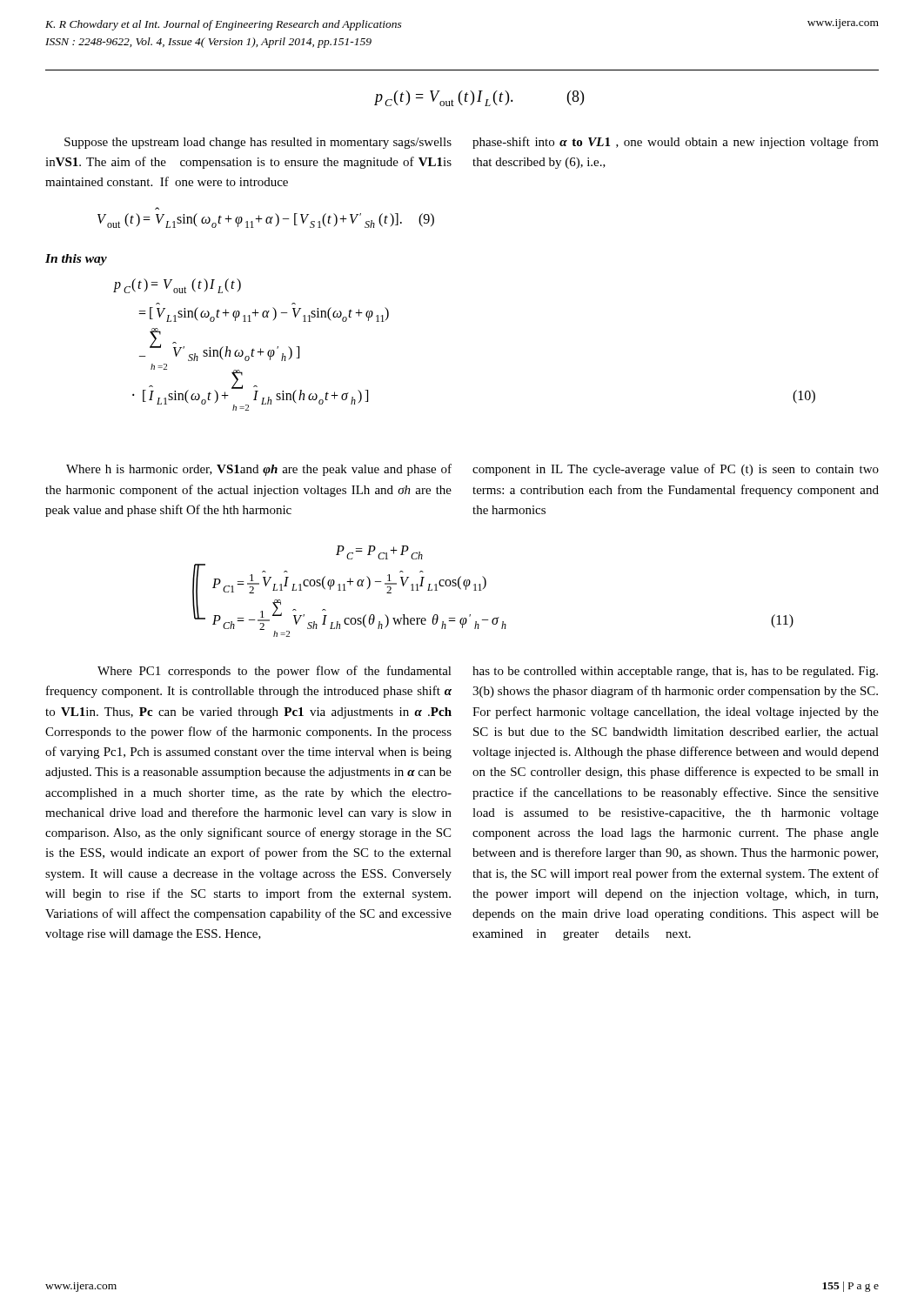Find the block on this page that starts "phase-shift into α to"
Screen dimensions: 1305x924
pos(676,152)
